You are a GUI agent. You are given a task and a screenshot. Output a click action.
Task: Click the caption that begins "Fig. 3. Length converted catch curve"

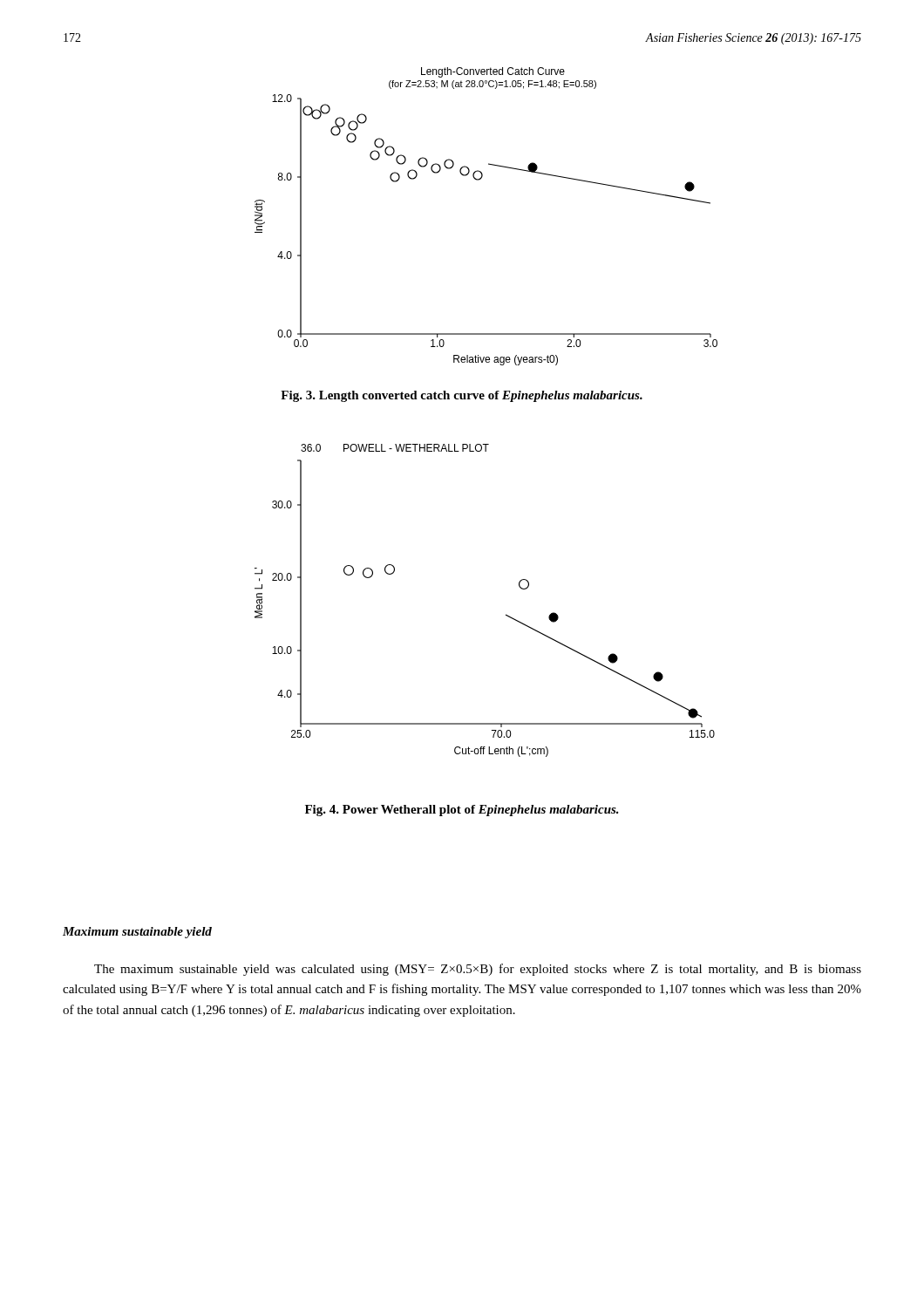coord(462,395)
